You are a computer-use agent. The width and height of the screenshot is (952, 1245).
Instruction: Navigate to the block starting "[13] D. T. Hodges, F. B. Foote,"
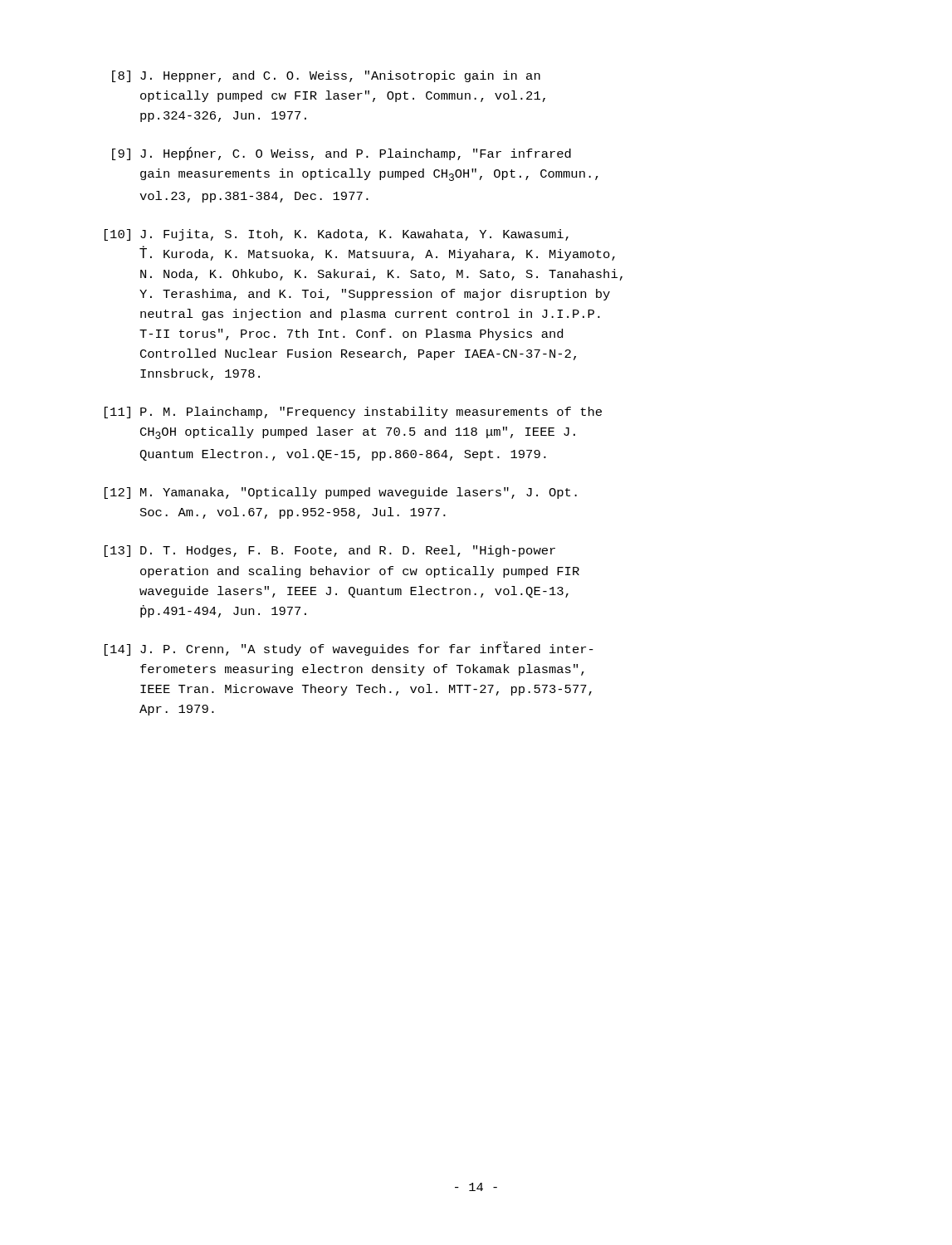click(480, 581)
